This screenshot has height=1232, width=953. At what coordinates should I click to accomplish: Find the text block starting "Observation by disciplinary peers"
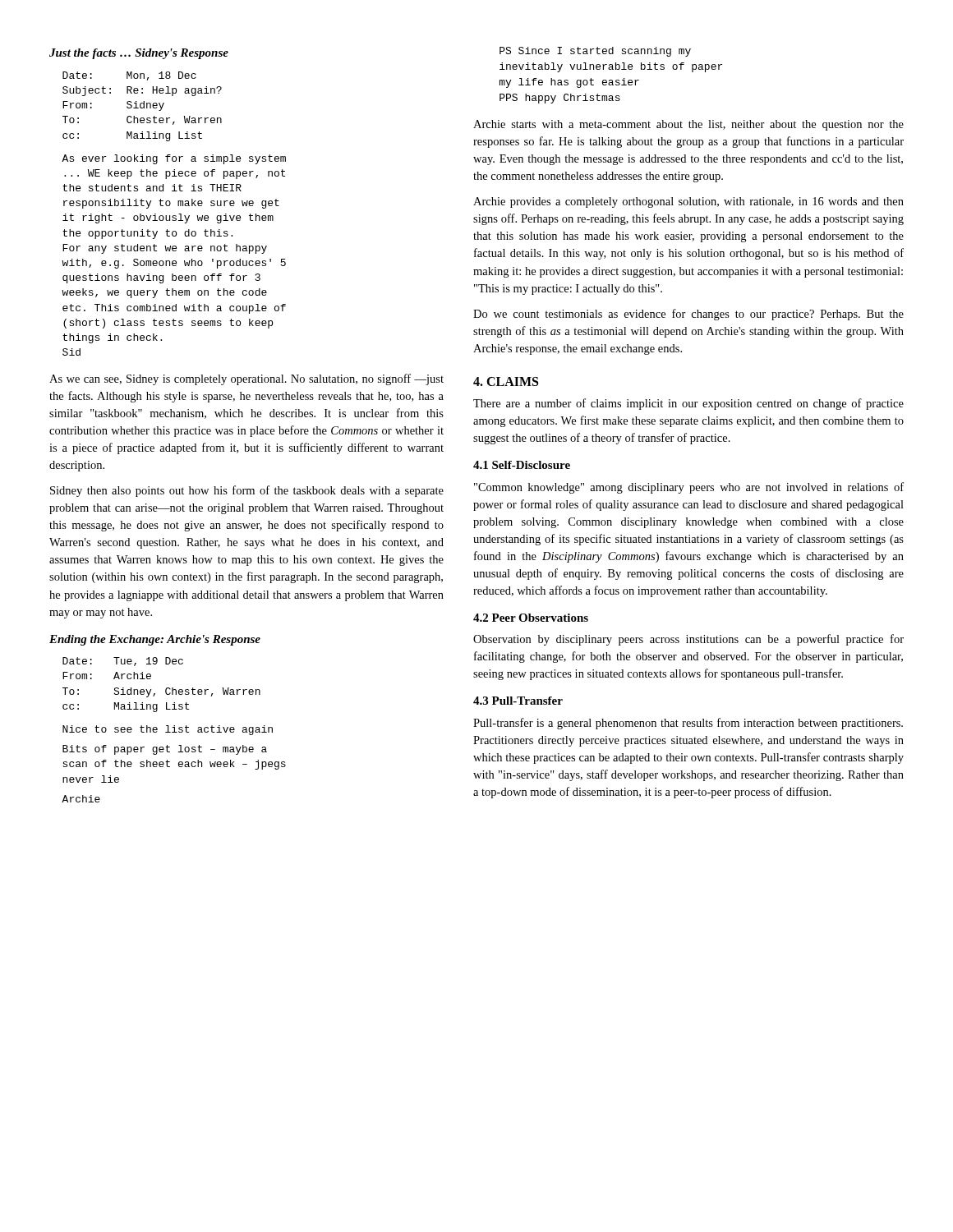click(x=688, y=657)
